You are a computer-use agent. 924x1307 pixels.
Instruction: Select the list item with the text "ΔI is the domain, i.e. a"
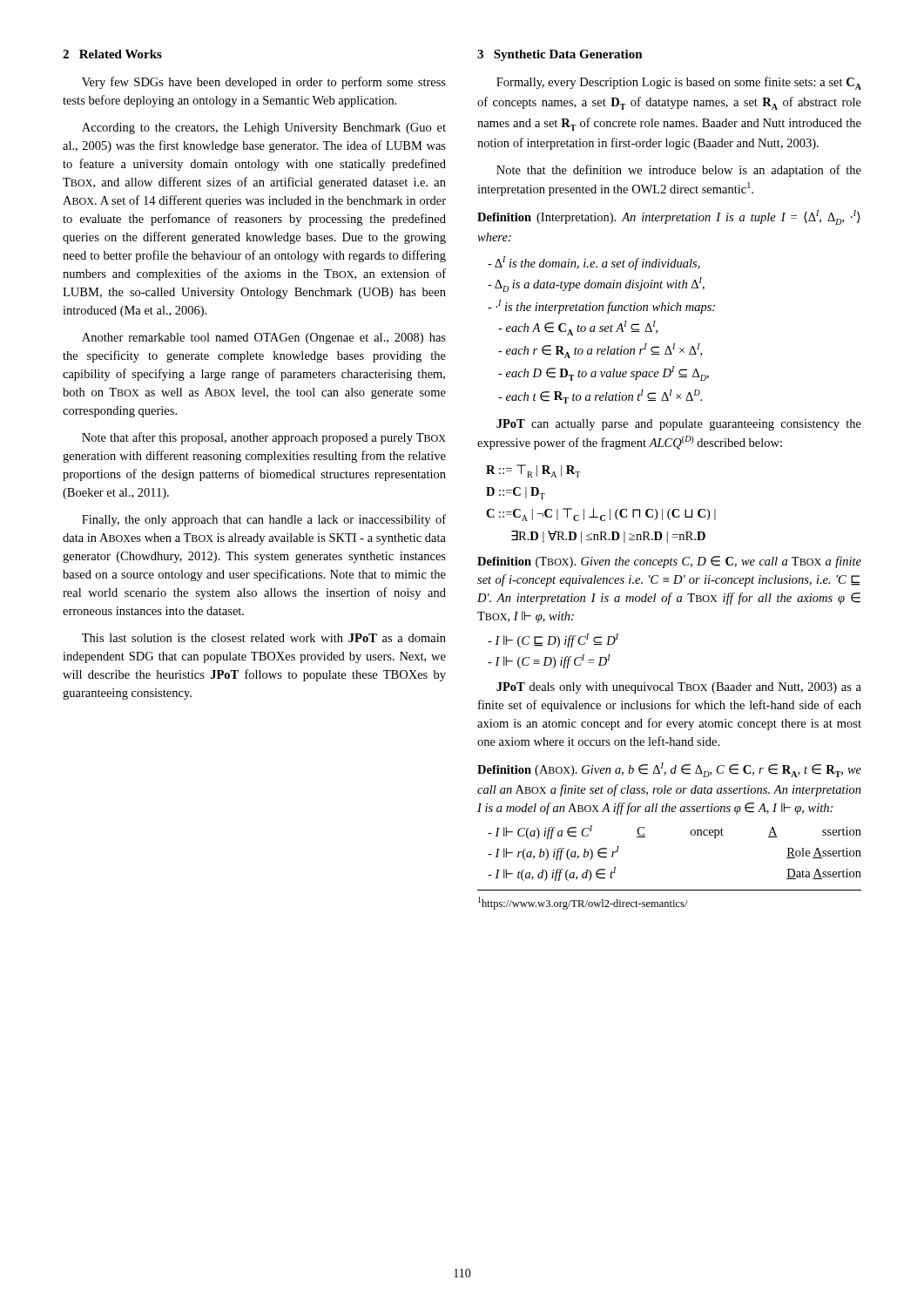coord(594,262)
